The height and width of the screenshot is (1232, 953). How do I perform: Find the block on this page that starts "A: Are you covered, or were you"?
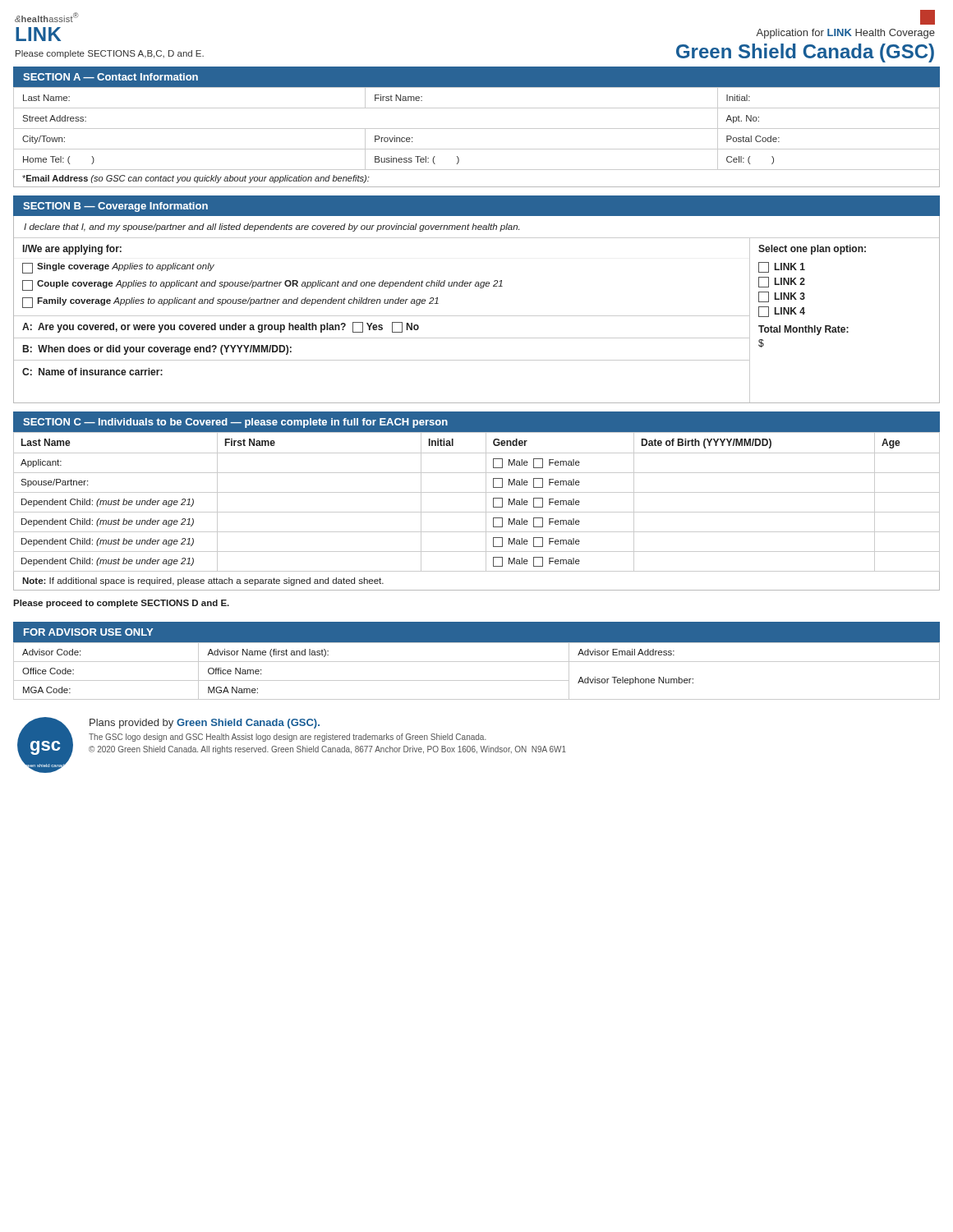pyautogui.click(x=221, y=327)
